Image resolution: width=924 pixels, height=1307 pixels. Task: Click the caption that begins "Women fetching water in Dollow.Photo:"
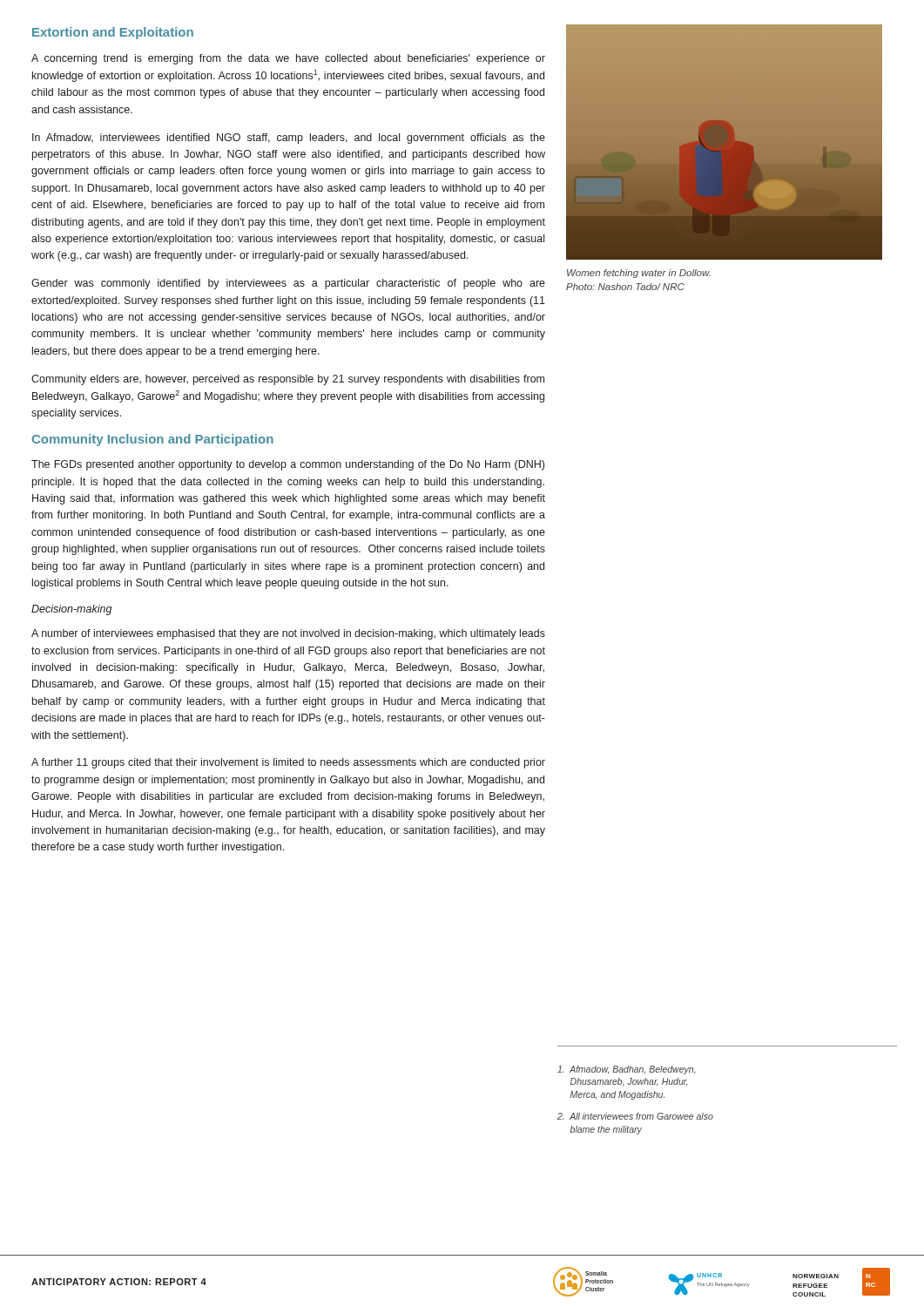pyautogui.click(x=639, y=274)
